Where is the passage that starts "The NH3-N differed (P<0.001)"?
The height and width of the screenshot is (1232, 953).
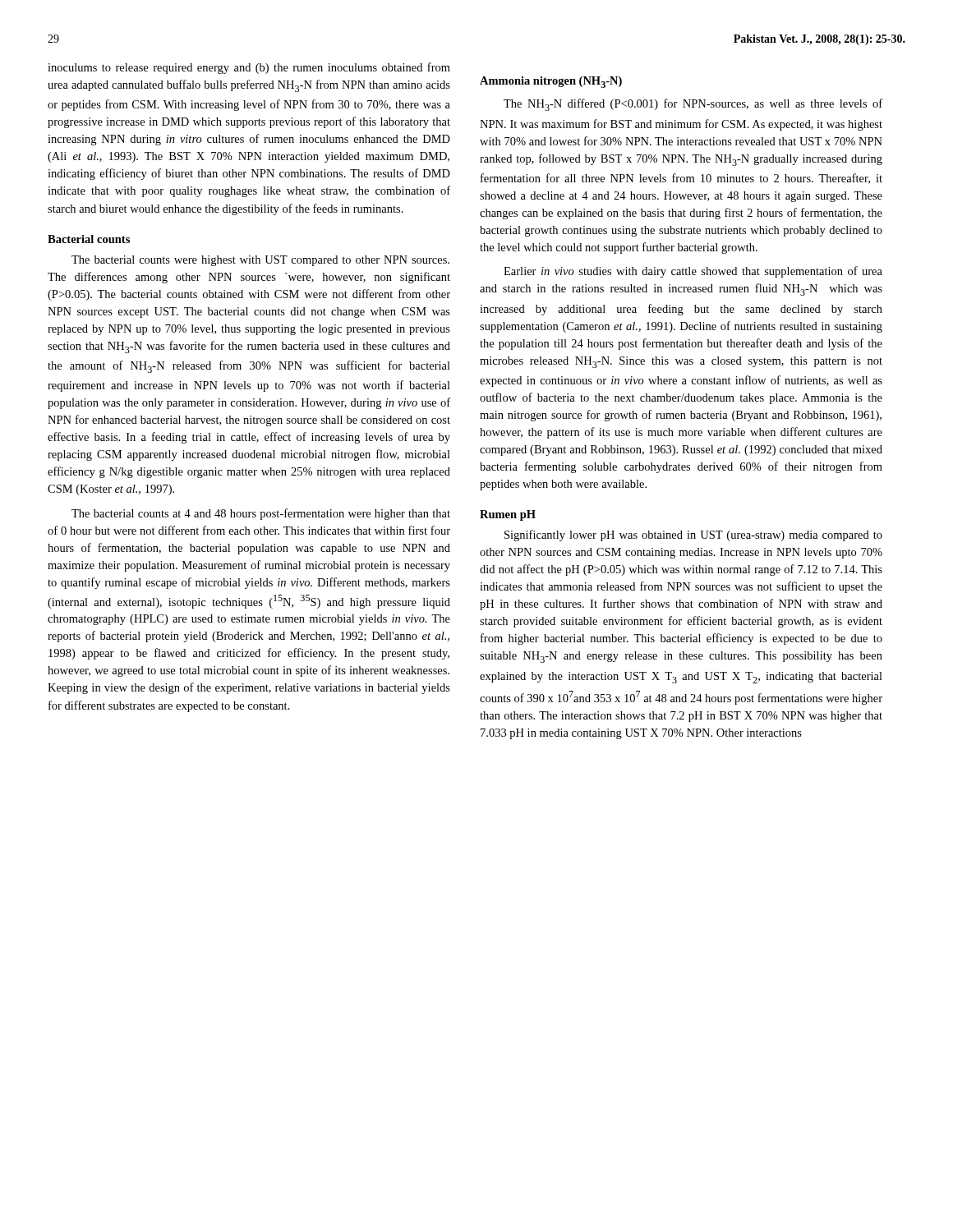[x=681, y=176]
